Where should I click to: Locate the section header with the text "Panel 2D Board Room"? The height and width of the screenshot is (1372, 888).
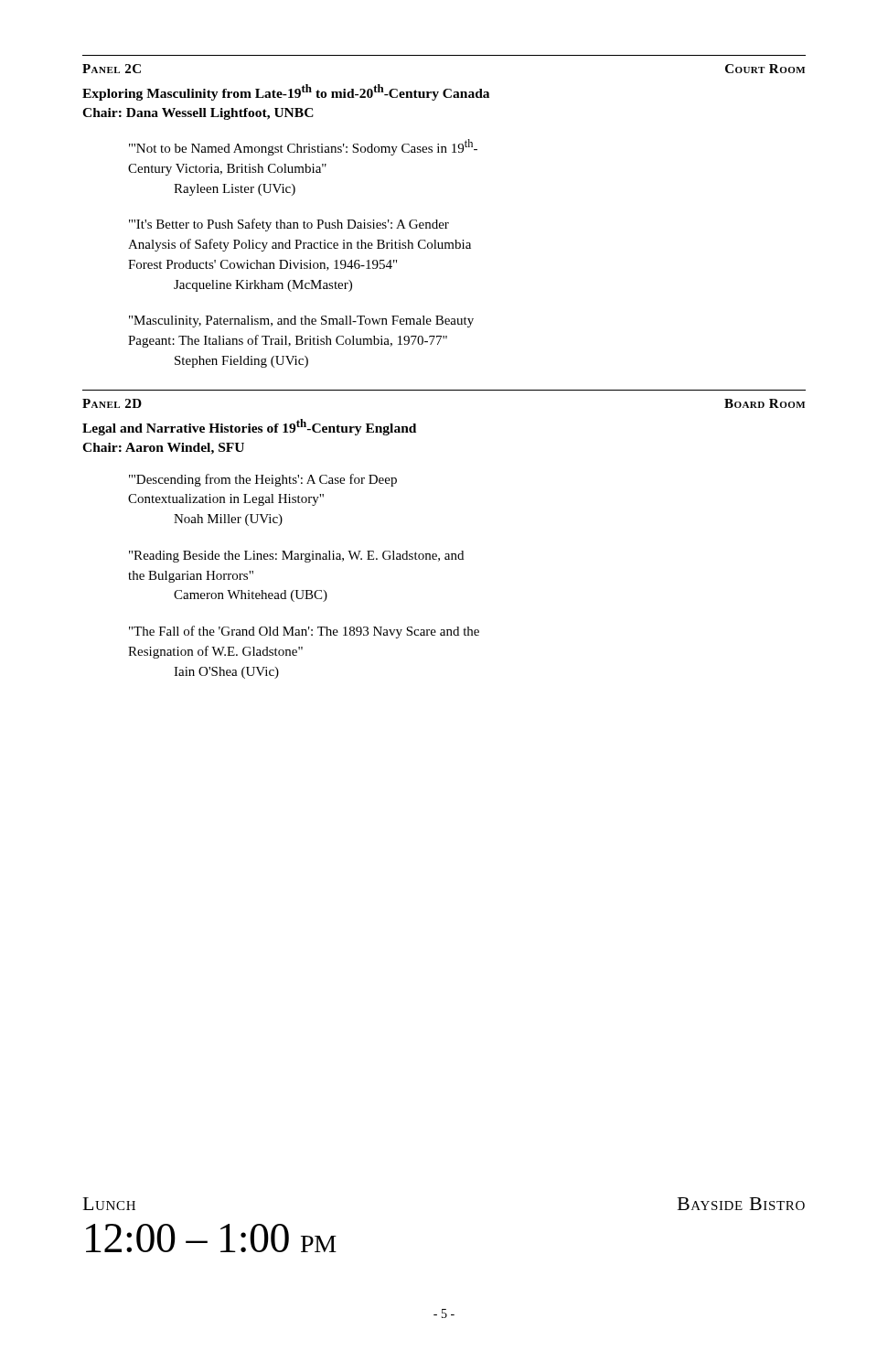pos(114,402)
